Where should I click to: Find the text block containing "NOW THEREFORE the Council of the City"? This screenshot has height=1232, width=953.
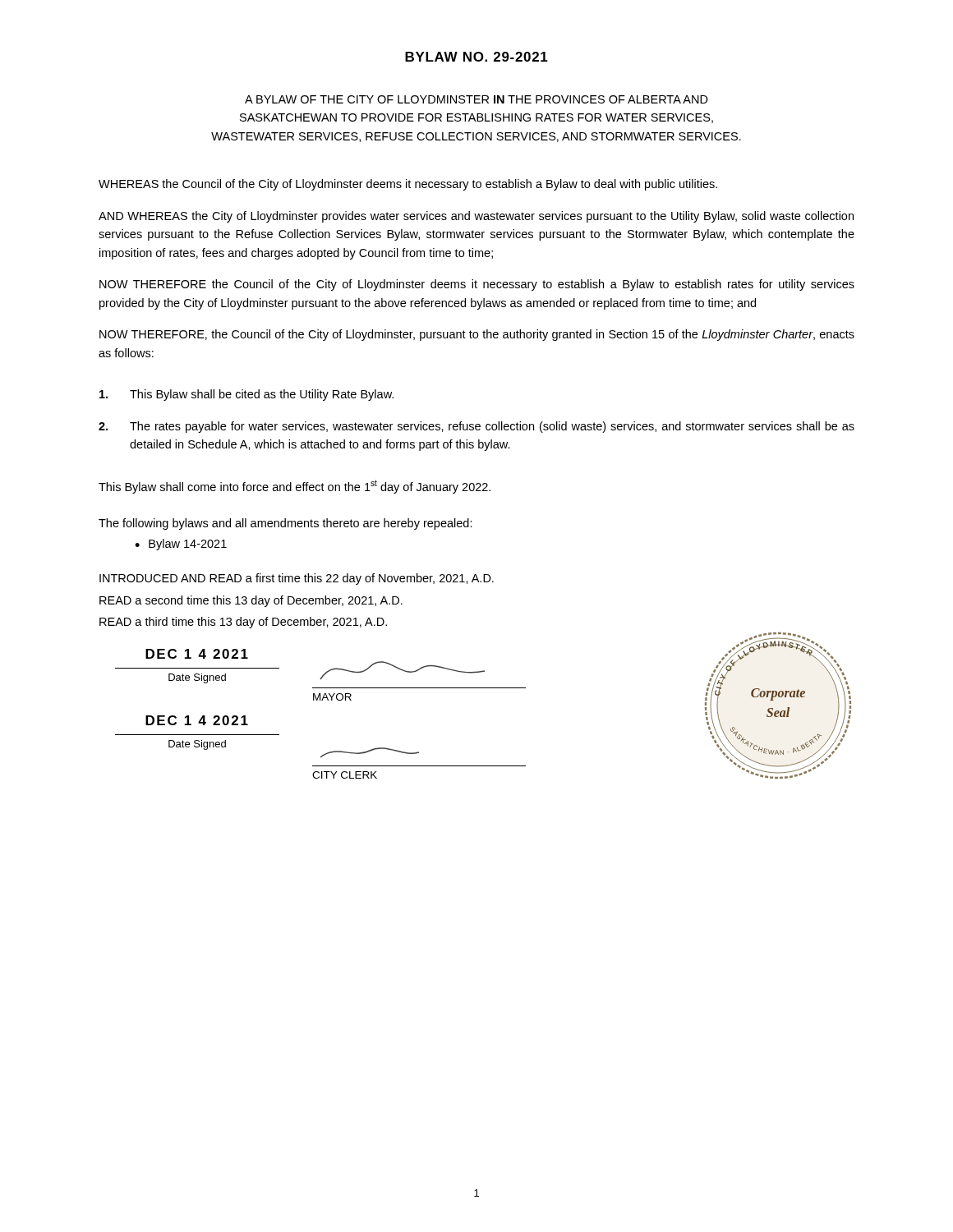point(476,294)
